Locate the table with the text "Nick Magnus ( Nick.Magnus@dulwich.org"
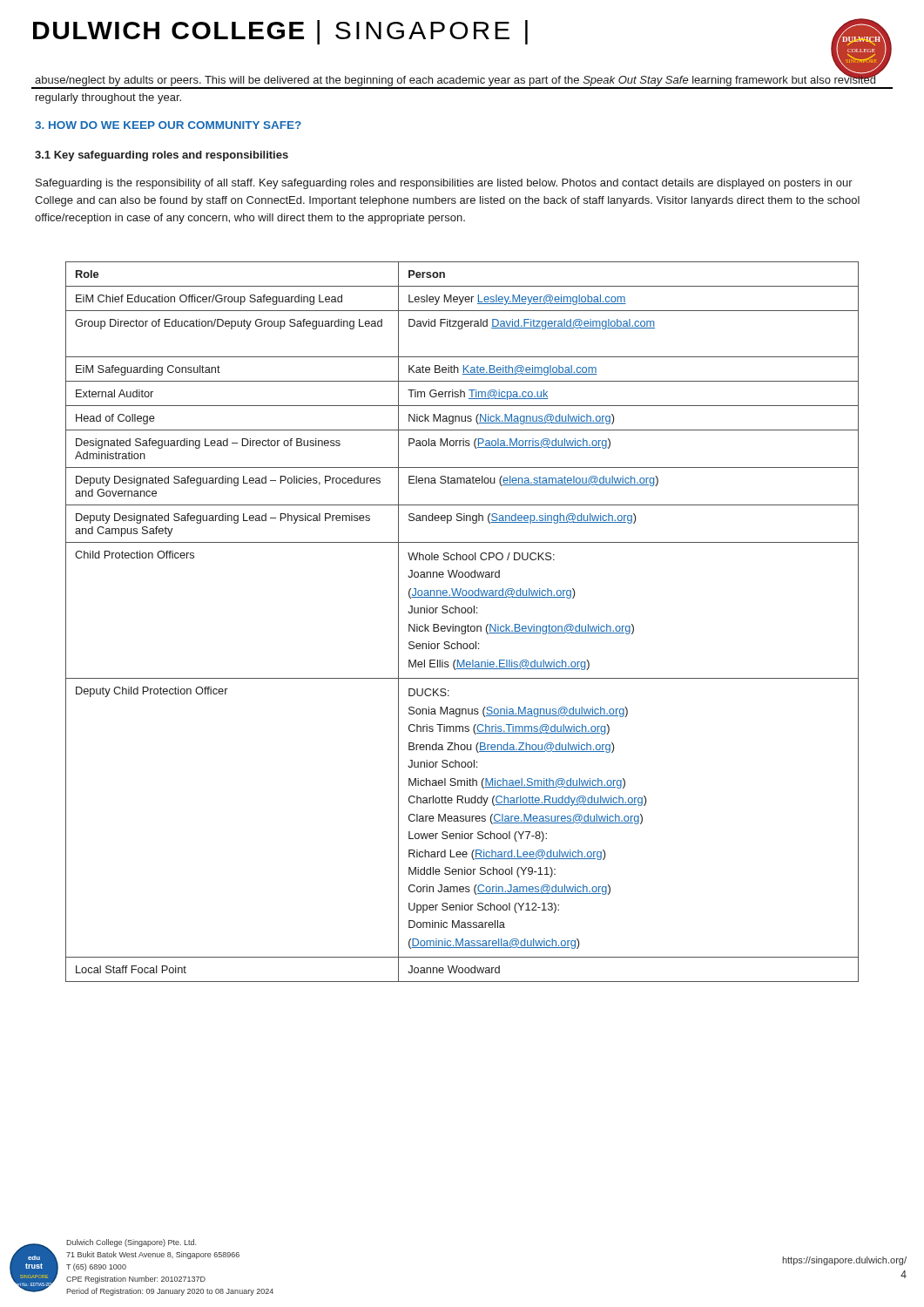Viewport: 924px width, 1307px height. pos(462,622)
